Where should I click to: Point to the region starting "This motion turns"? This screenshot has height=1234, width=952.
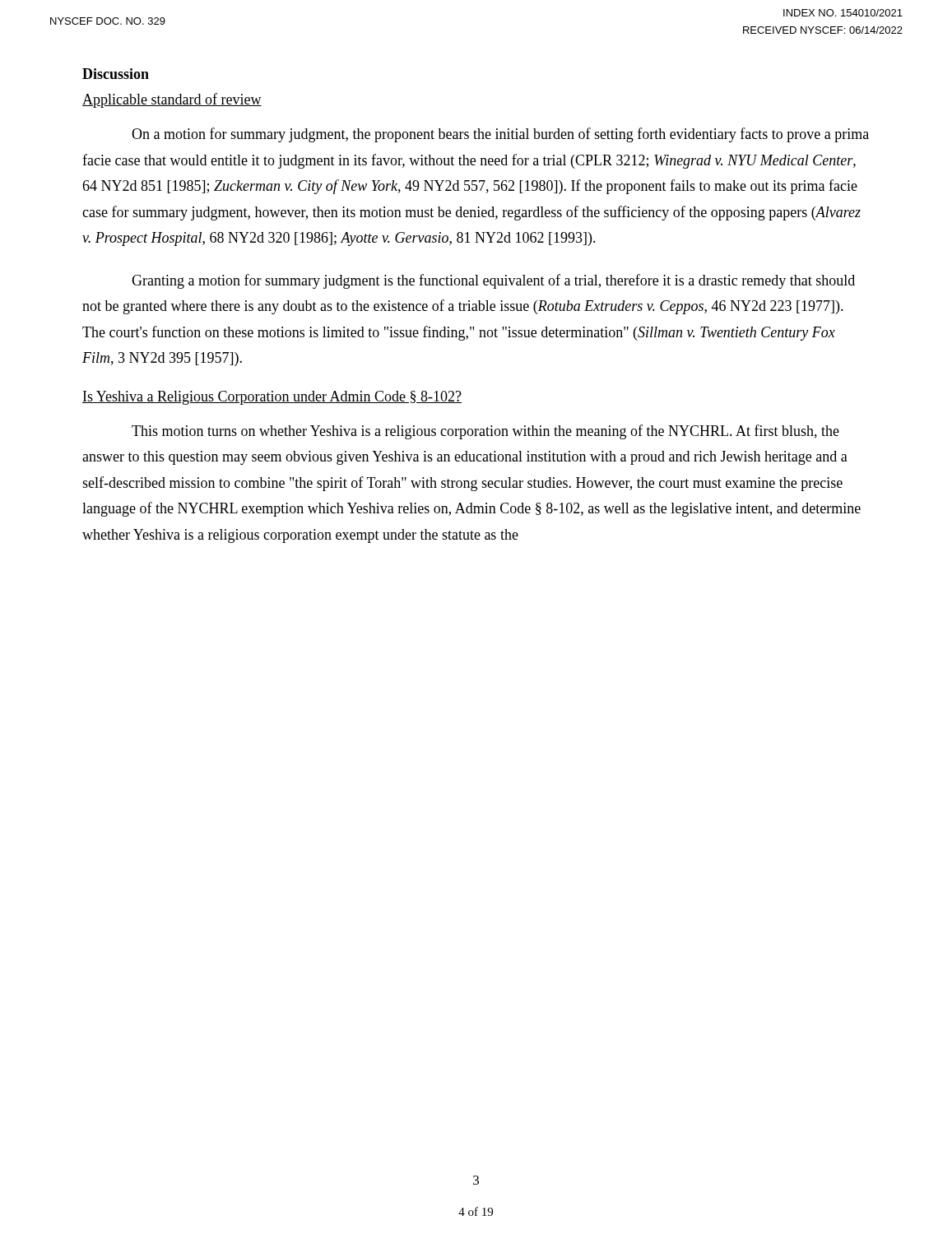point(472,482)
